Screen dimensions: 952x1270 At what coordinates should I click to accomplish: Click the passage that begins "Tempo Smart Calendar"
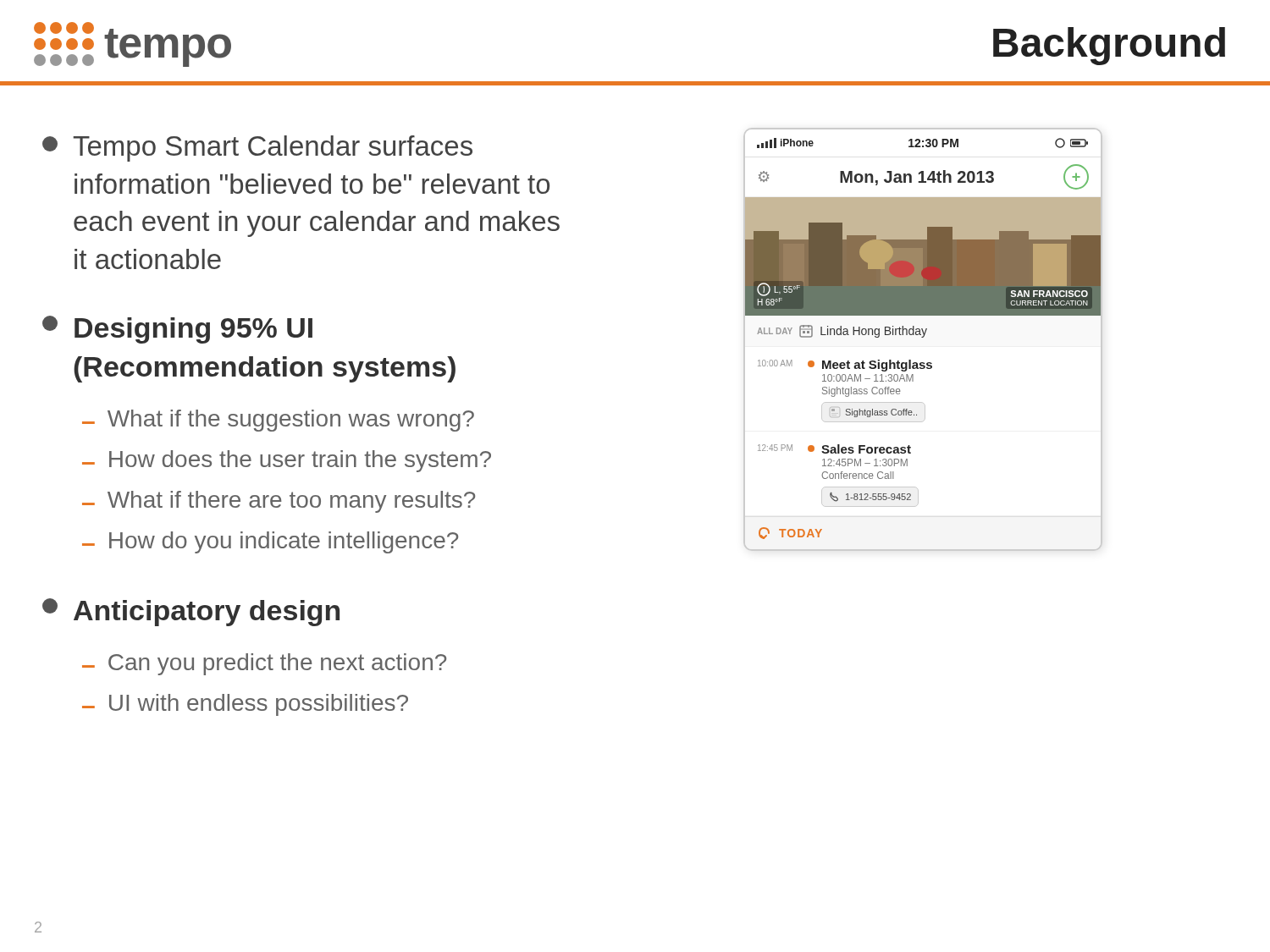(x=305, y=203)
